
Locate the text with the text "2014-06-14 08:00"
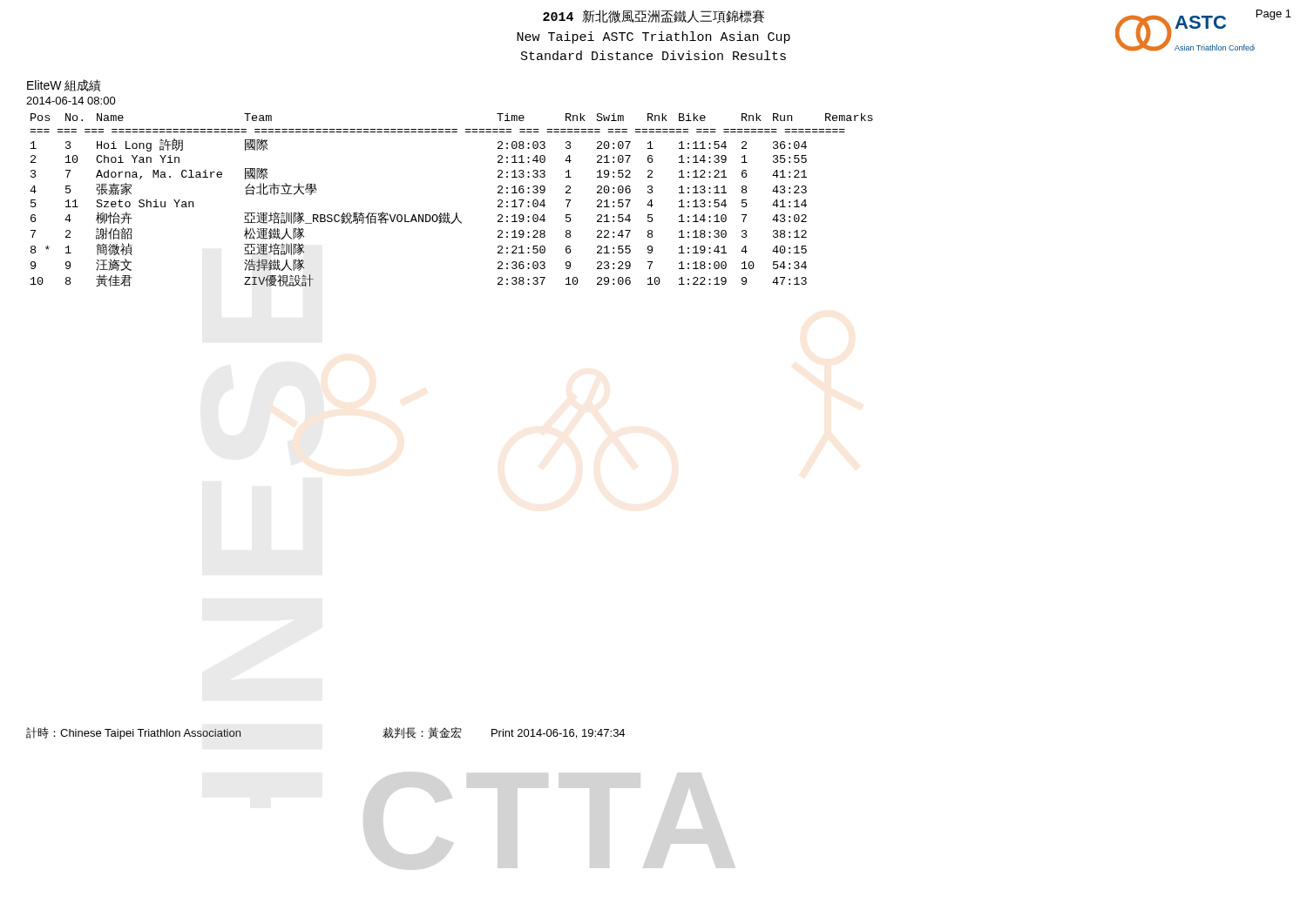click(x=71, y=101)
